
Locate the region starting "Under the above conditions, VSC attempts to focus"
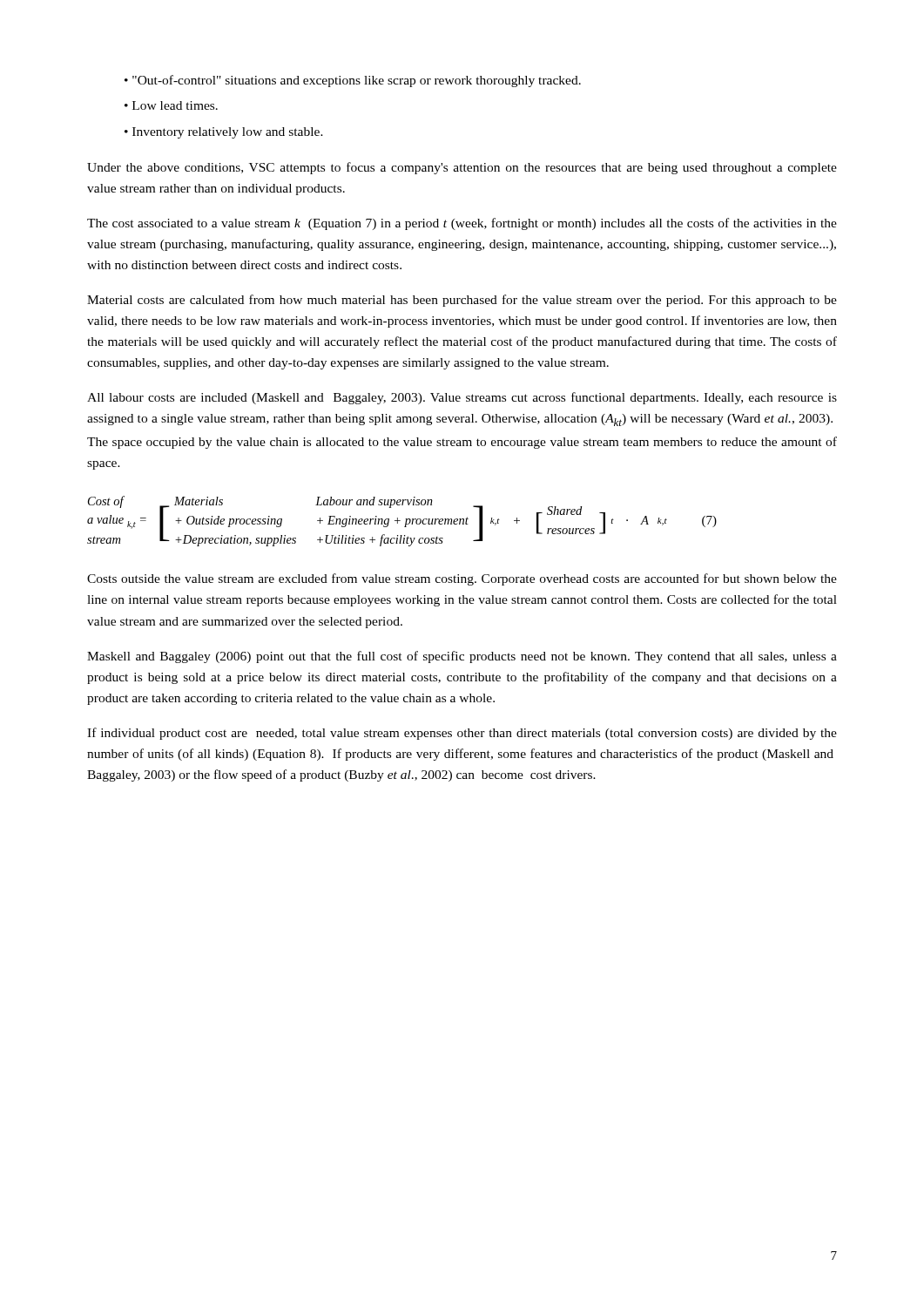coord(462,177)
